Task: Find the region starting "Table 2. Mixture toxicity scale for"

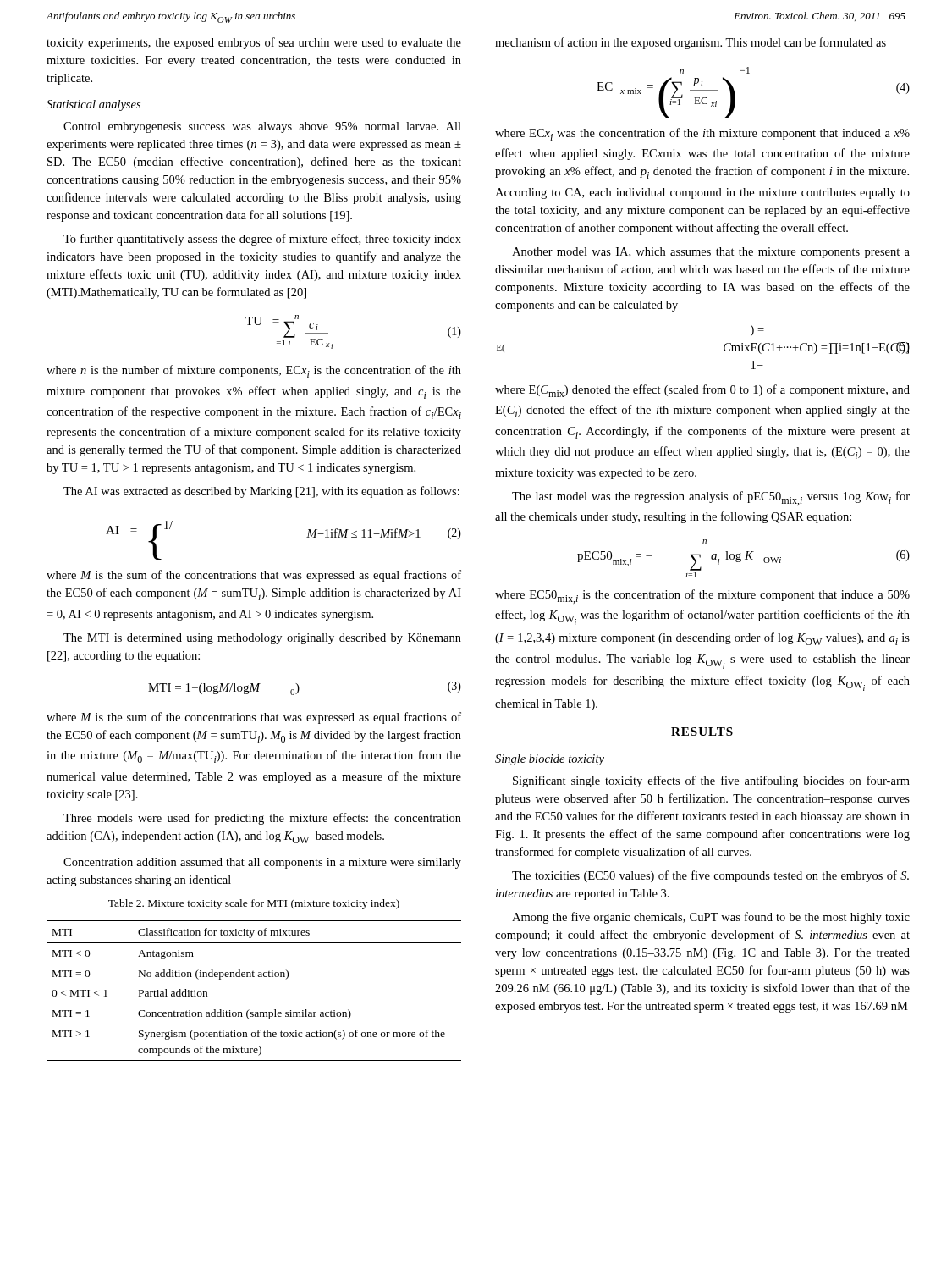Action: coord(254,903)
